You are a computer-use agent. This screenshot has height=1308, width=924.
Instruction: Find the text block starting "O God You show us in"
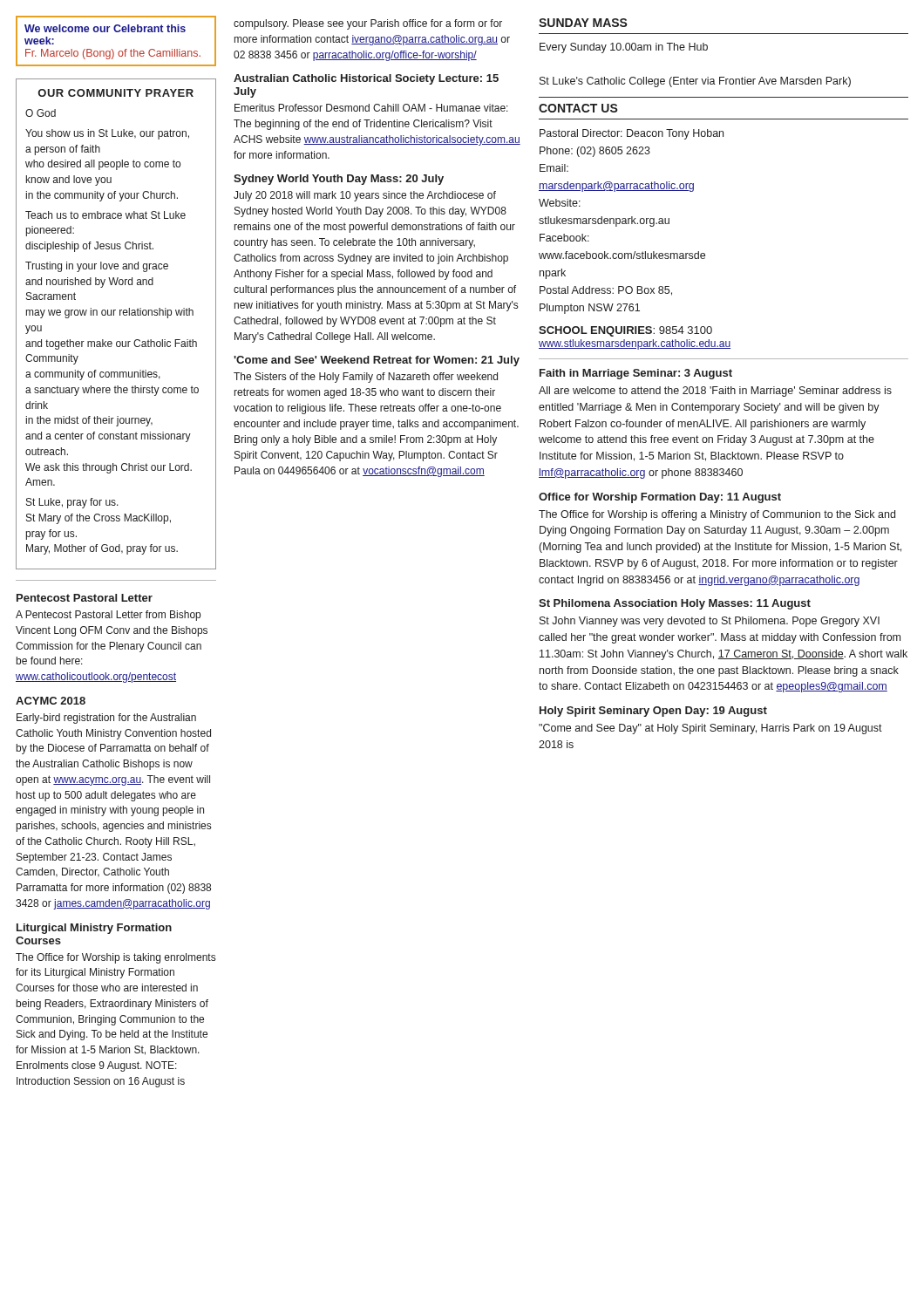point(116,332)
